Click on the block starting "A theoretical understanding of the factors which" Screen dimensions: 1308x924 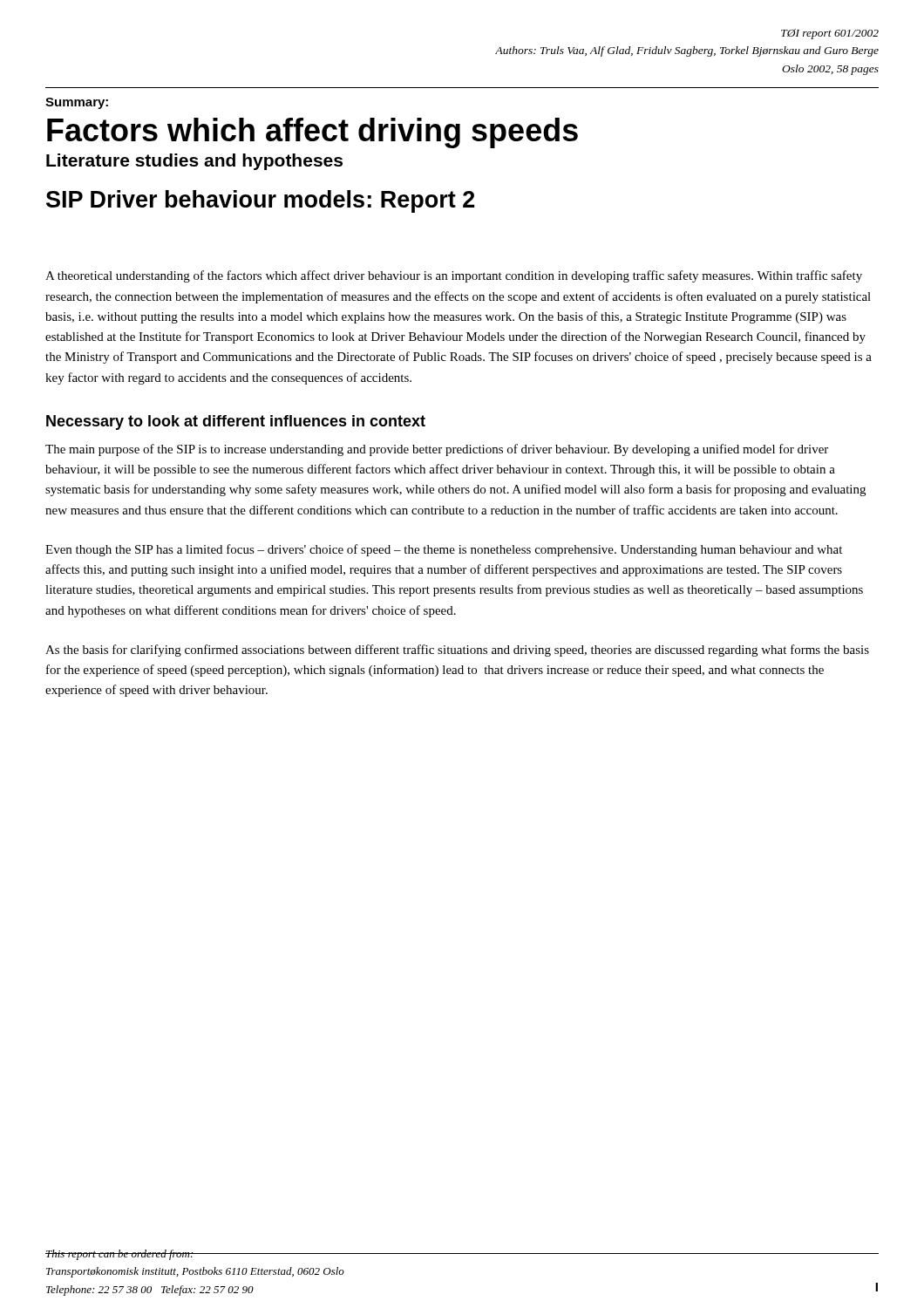[x=458, y=327]
